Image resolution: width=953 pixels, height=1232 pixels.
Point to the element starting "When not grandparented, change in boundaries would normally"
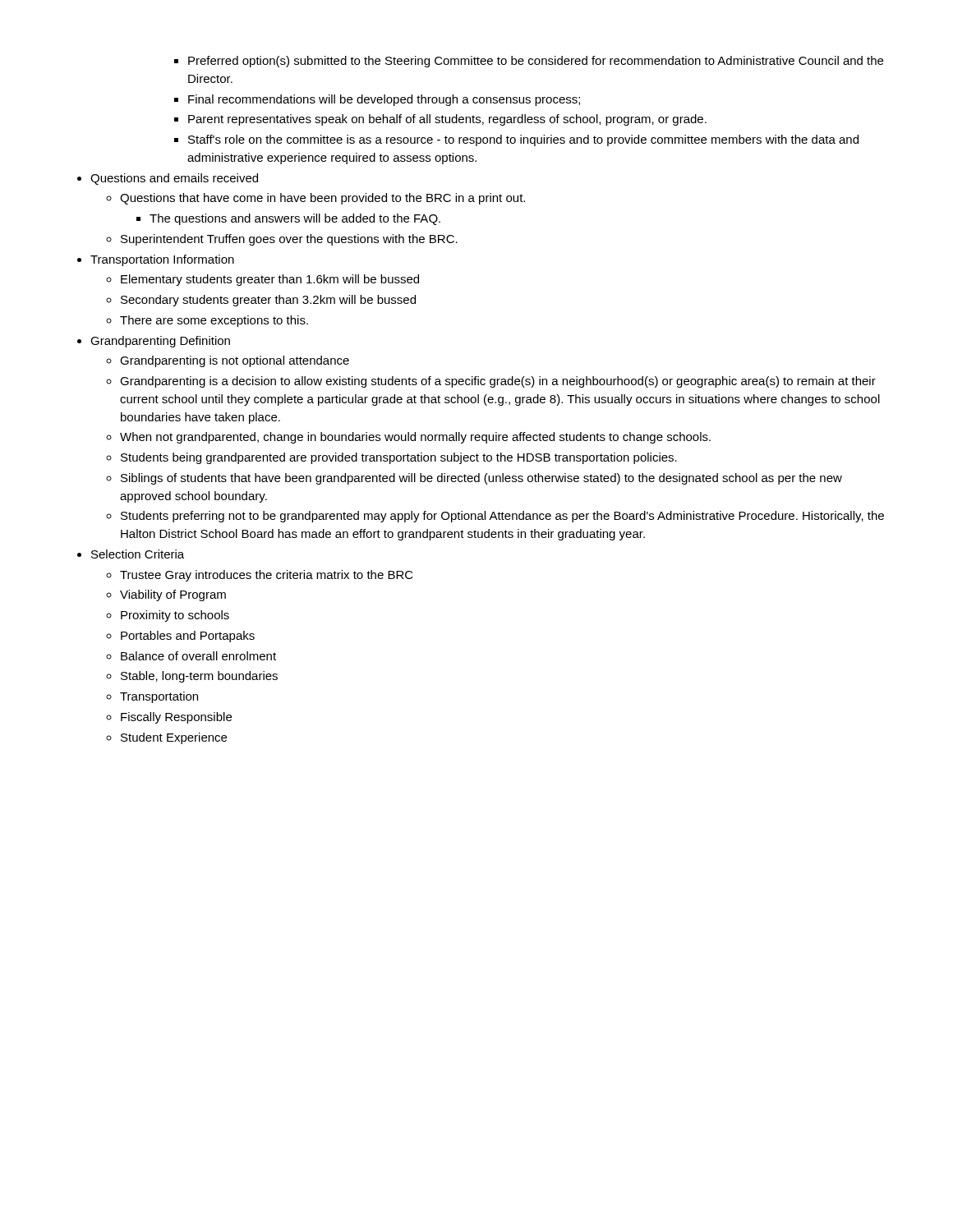416,437
